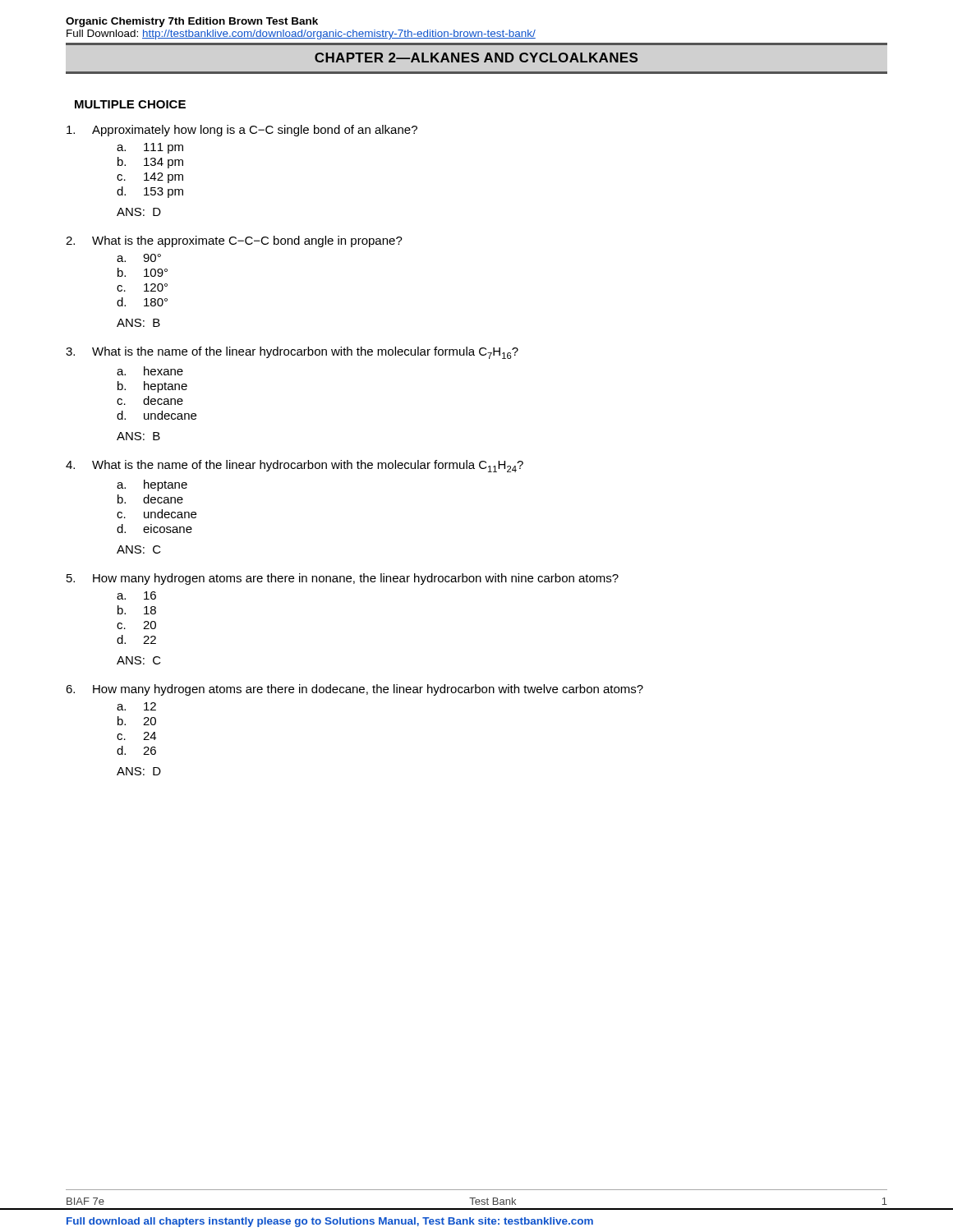Where is the passage that starts "5. How many hydrogen atoms"?

pyautogui.click(x=343, y=579)
